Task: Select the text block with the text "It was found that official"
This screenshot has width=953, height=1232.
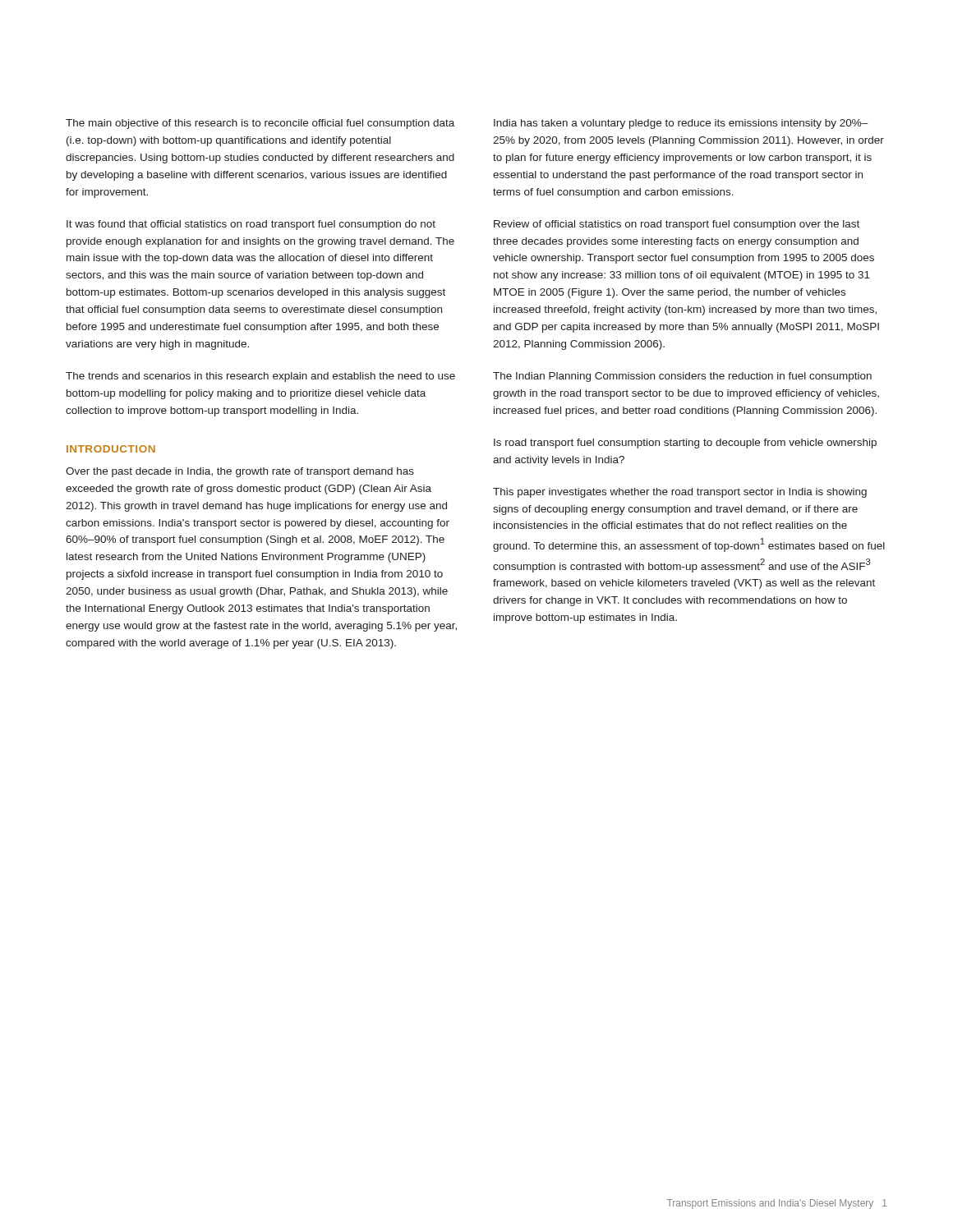Action: pos(260,284)
